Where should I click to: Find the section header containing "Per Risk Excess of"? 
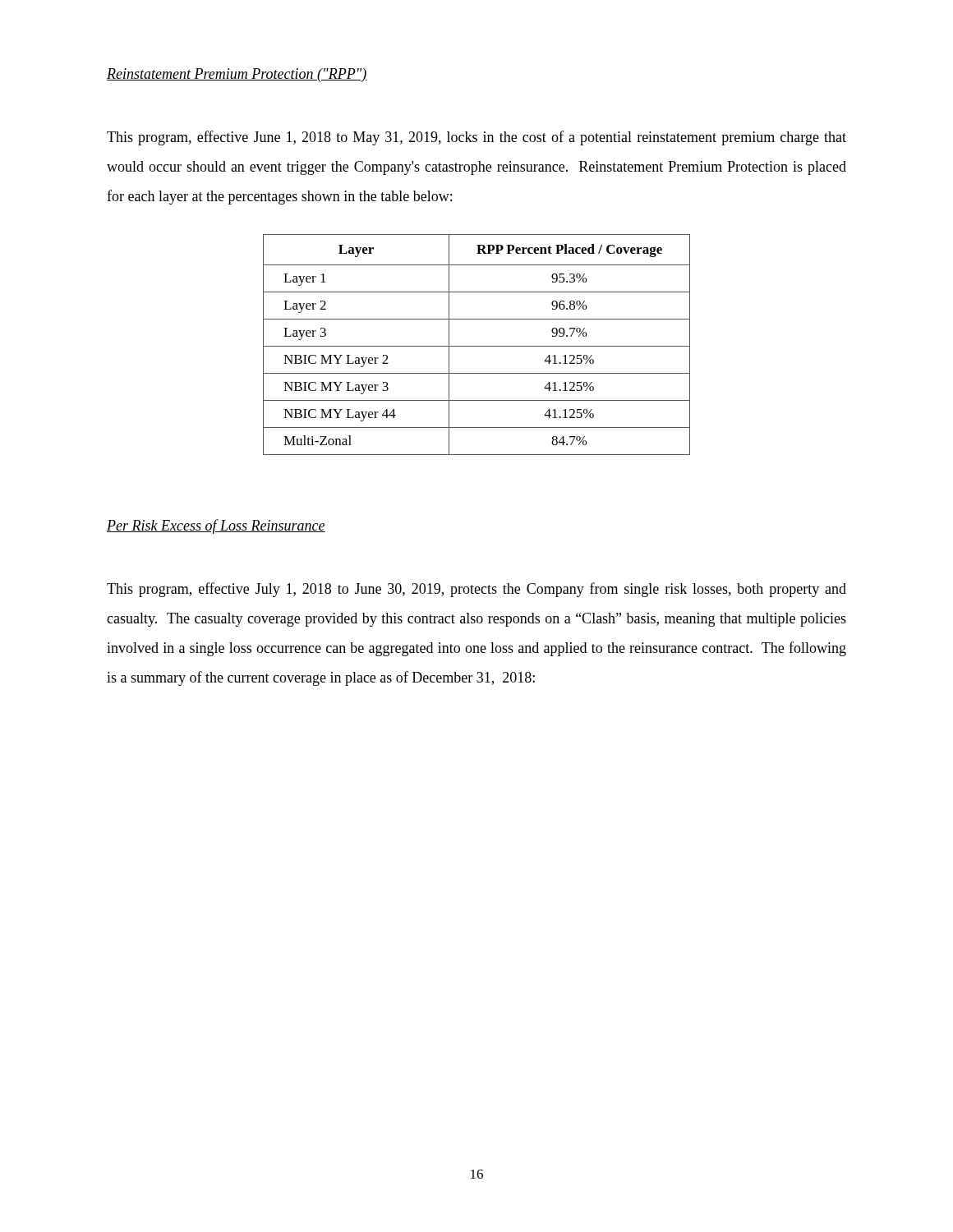[x=216, y=526]
